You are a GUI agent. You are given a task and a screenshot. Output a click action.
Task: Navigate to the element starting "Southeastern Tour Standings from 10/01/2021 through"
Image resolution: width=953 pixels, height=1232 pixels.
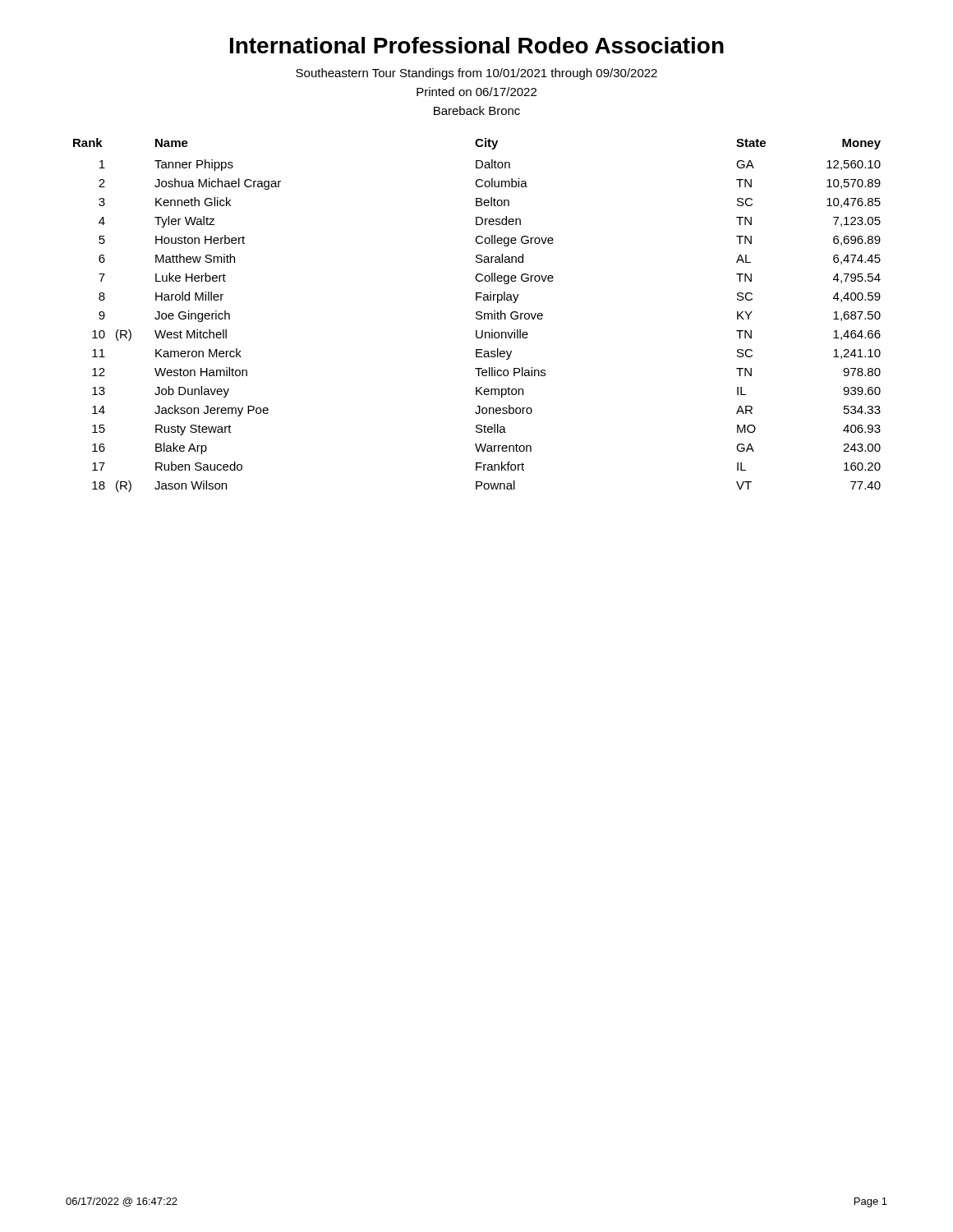click(476, 73)
